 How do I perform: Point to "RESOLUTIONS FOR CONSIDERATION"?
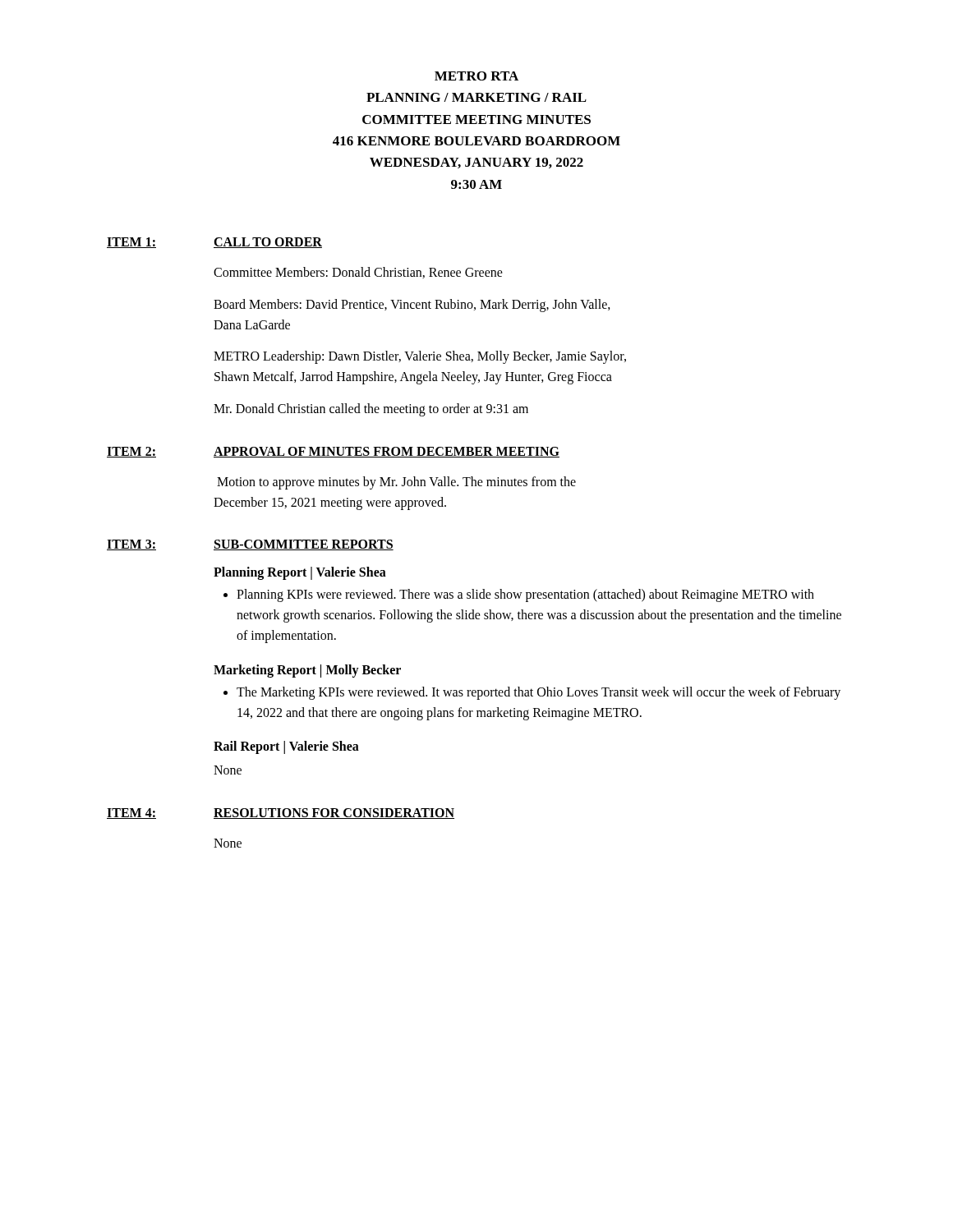click(334, 813)
